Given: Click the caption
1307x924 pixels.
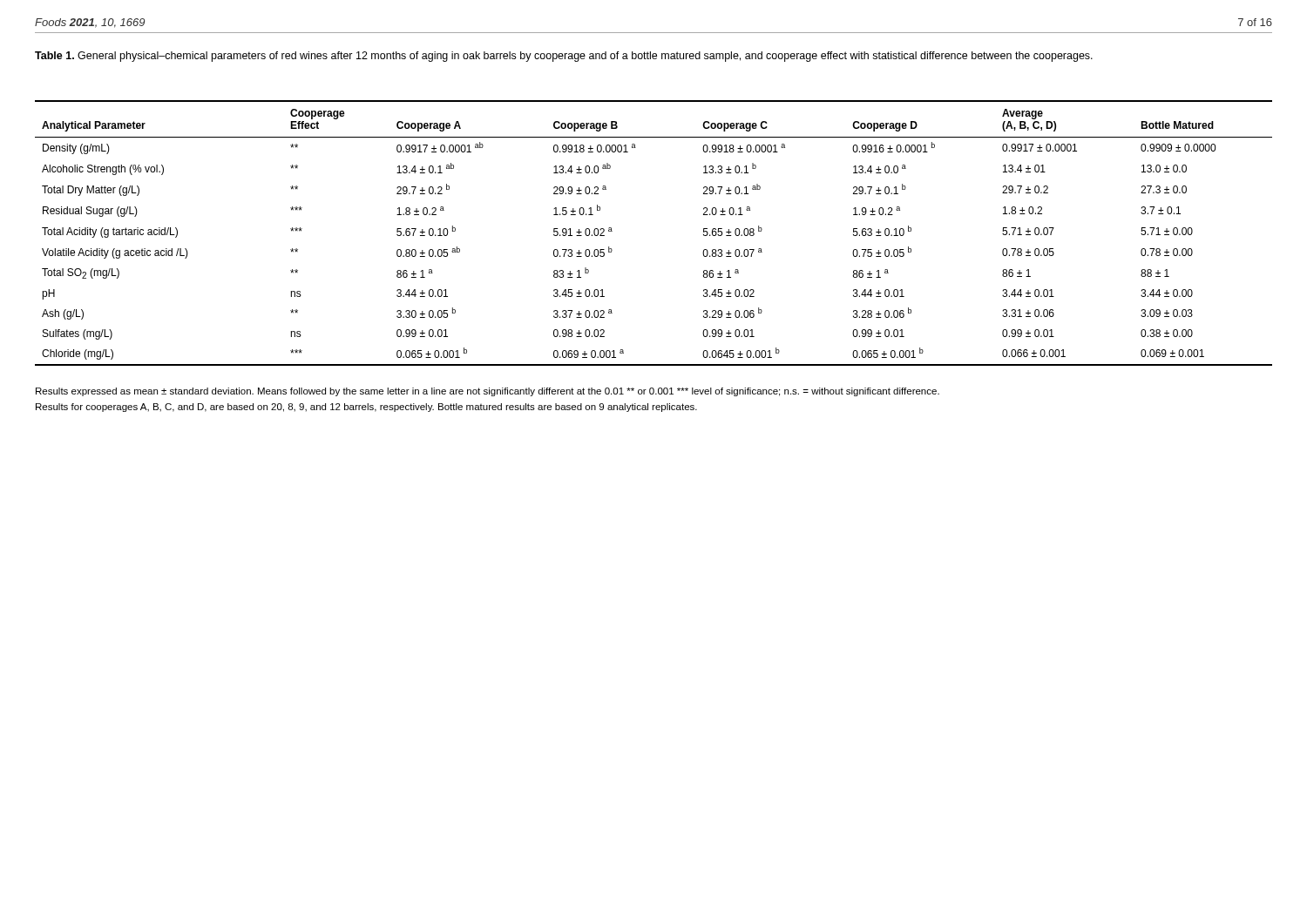Looking at the screenshot, I should point(564,56).
